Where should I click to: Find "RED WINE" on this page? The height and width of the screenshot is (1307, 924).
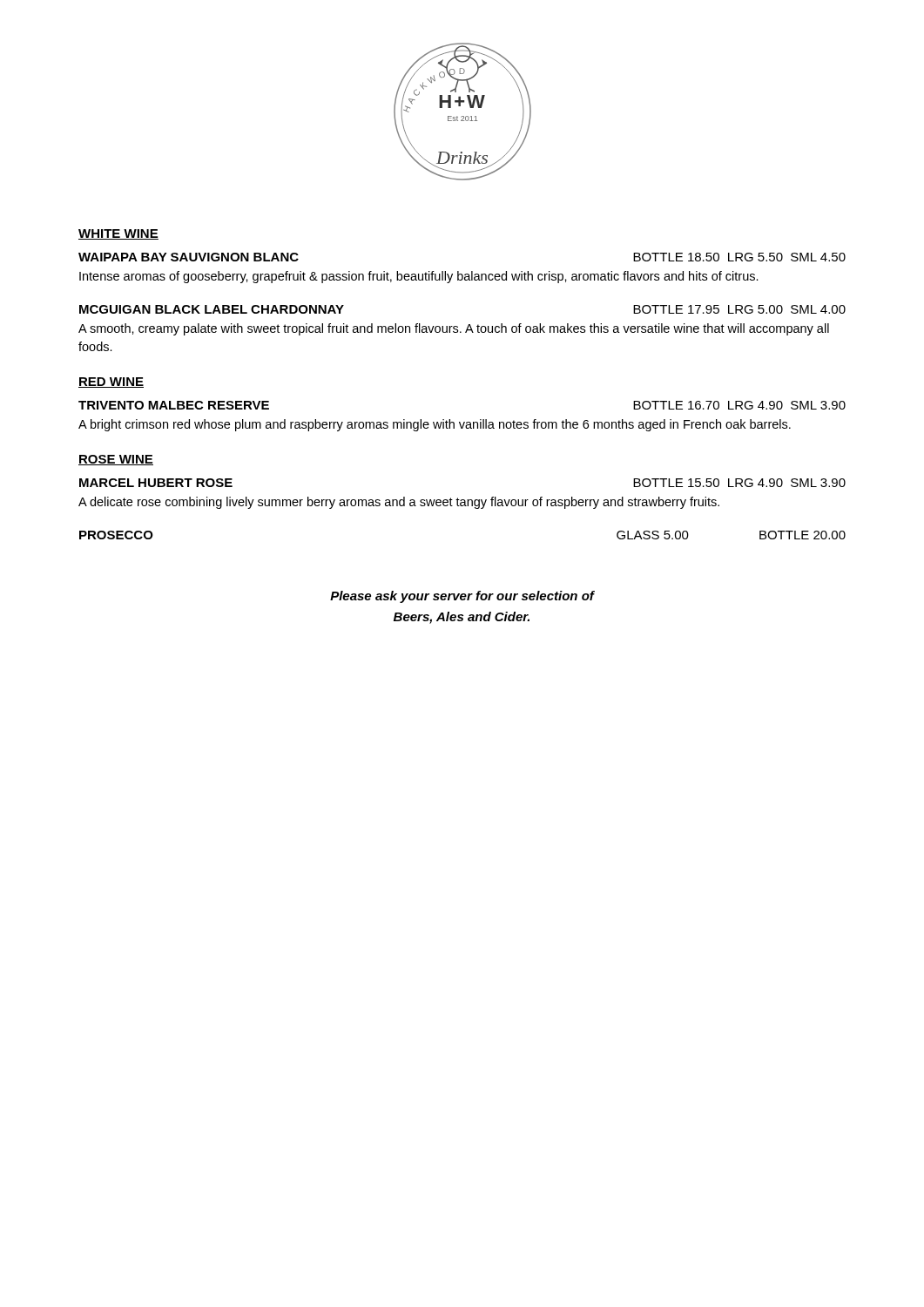click(x=111, y=381)
